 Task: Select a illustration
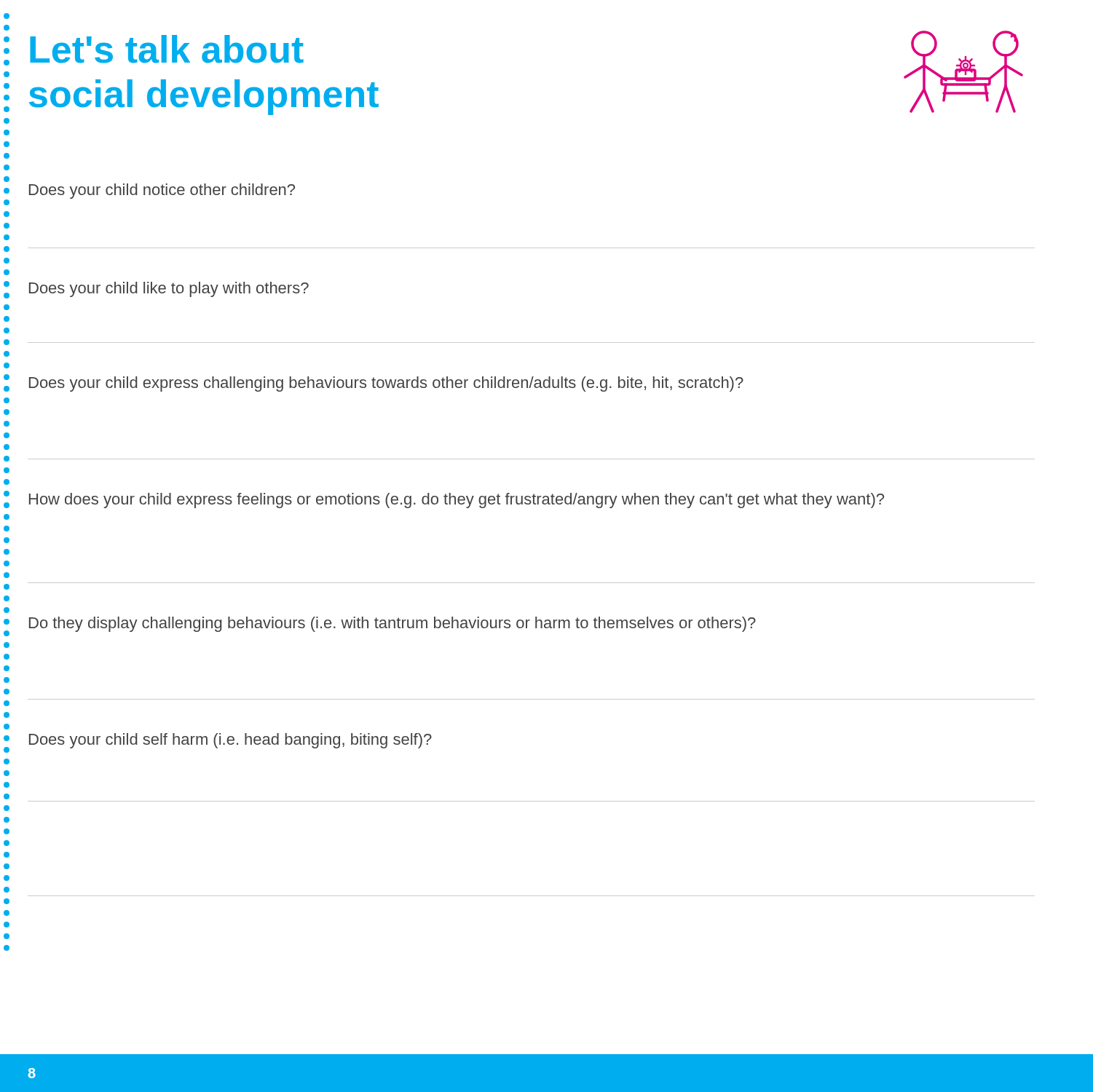point(966,79)
